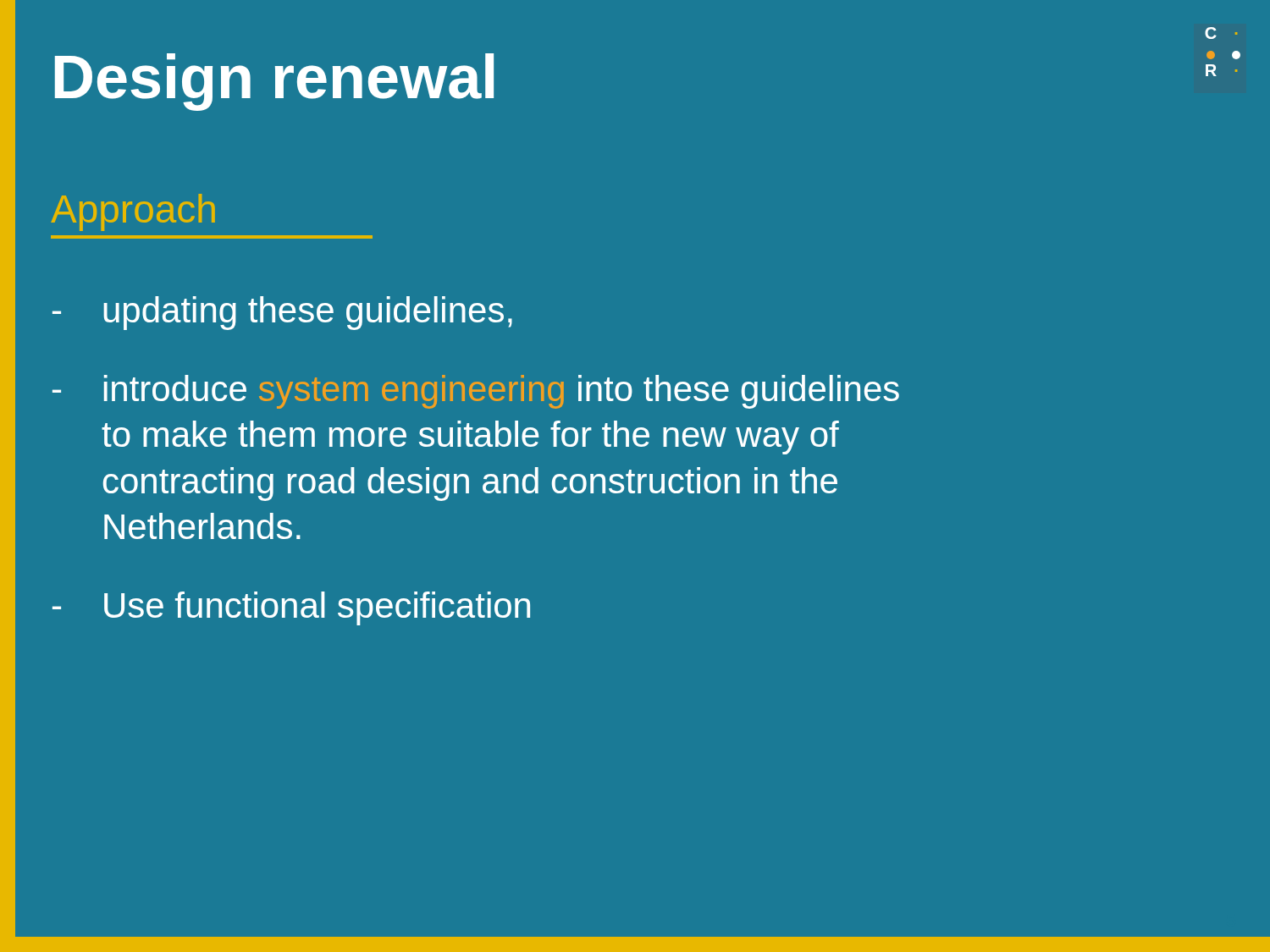The height and width of the screenshot is (952, 1270).
Task: Locate the logo
Action: pyautogui.click(x=1223, y=55)
